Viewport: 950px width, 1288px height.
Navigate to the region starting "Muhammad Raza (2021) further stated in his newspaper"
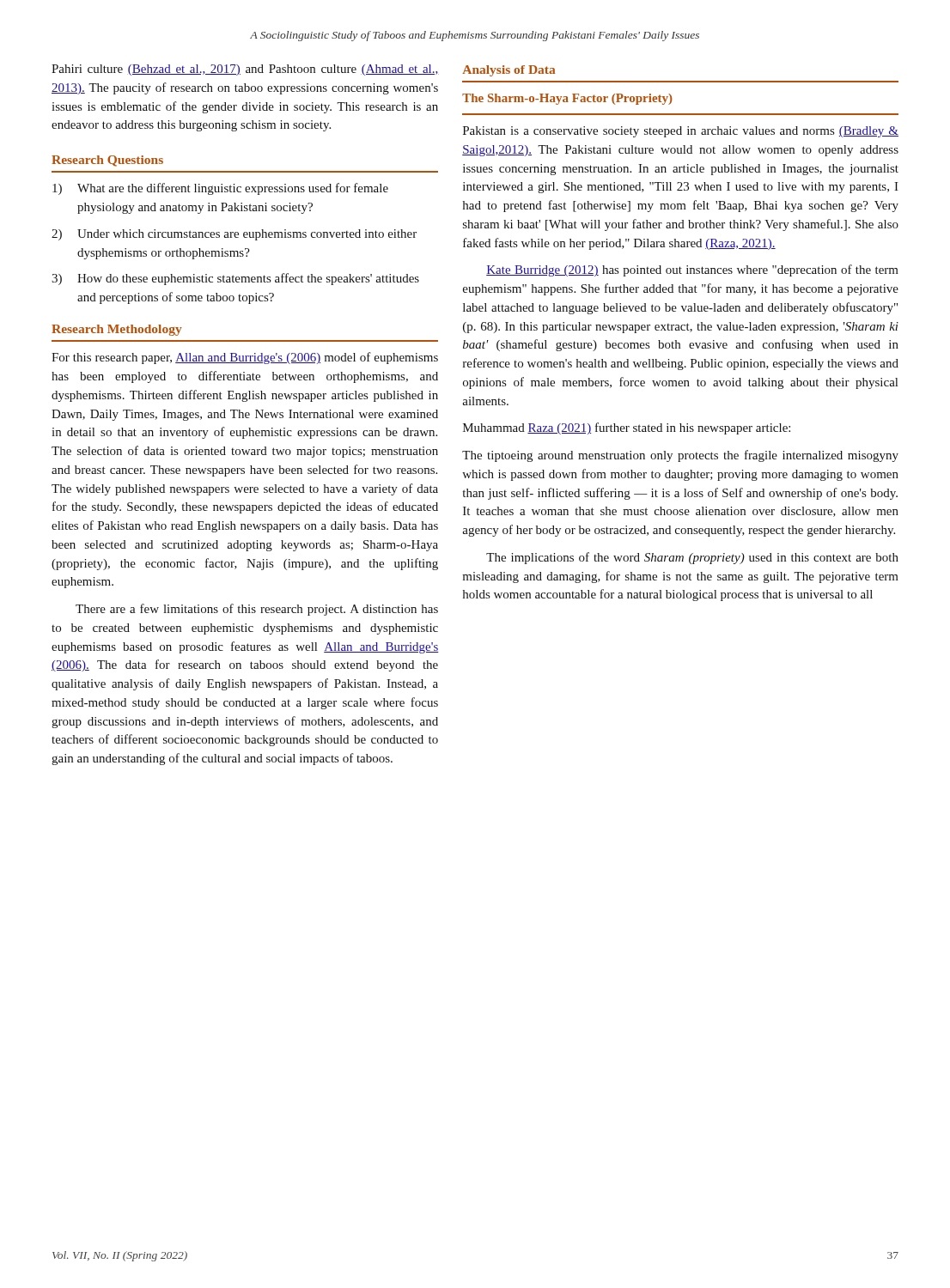pyautogui.click(x=680, y=429)
